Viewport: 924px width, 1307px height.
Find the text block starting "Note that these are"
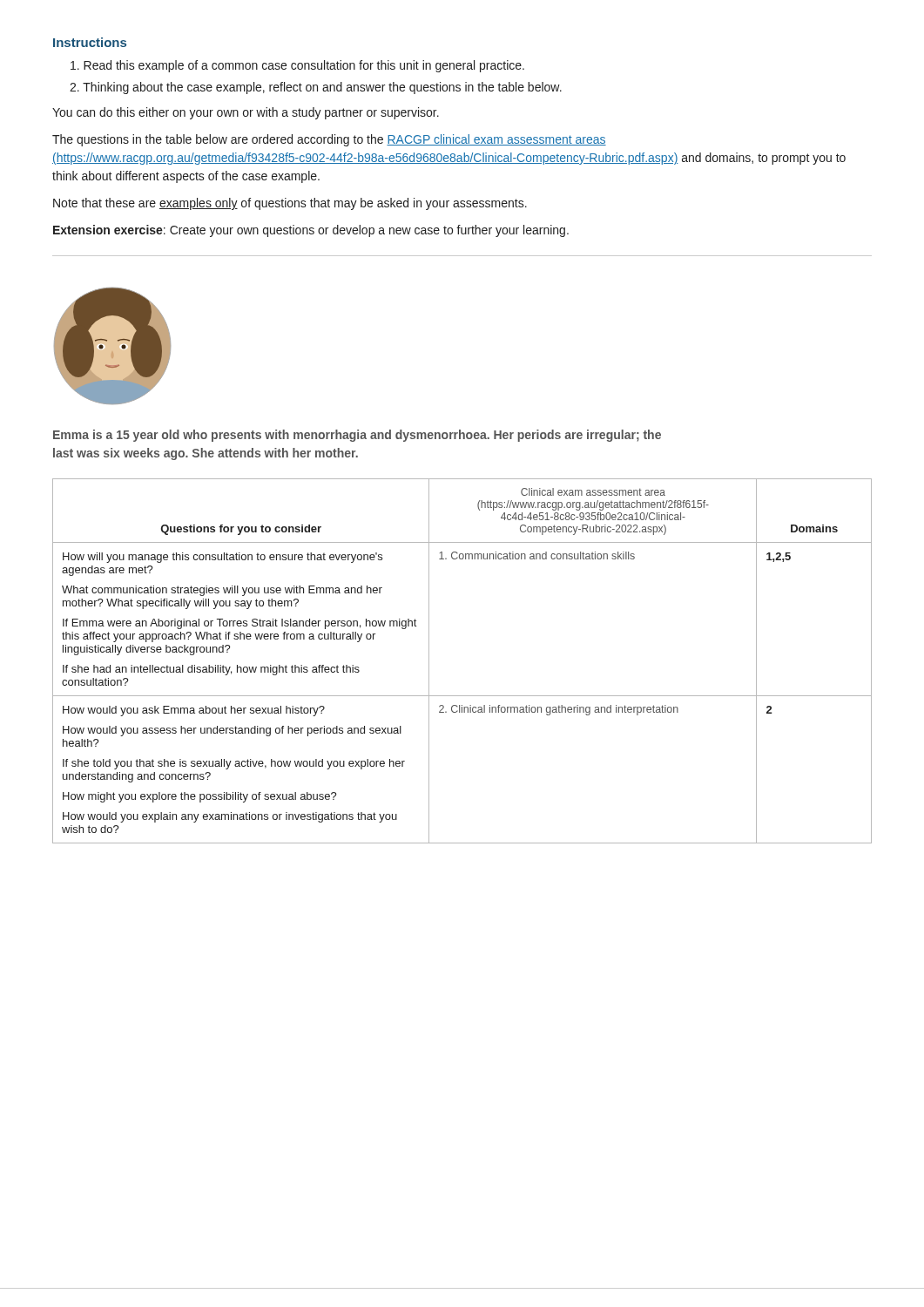click(x=290, y=203)
